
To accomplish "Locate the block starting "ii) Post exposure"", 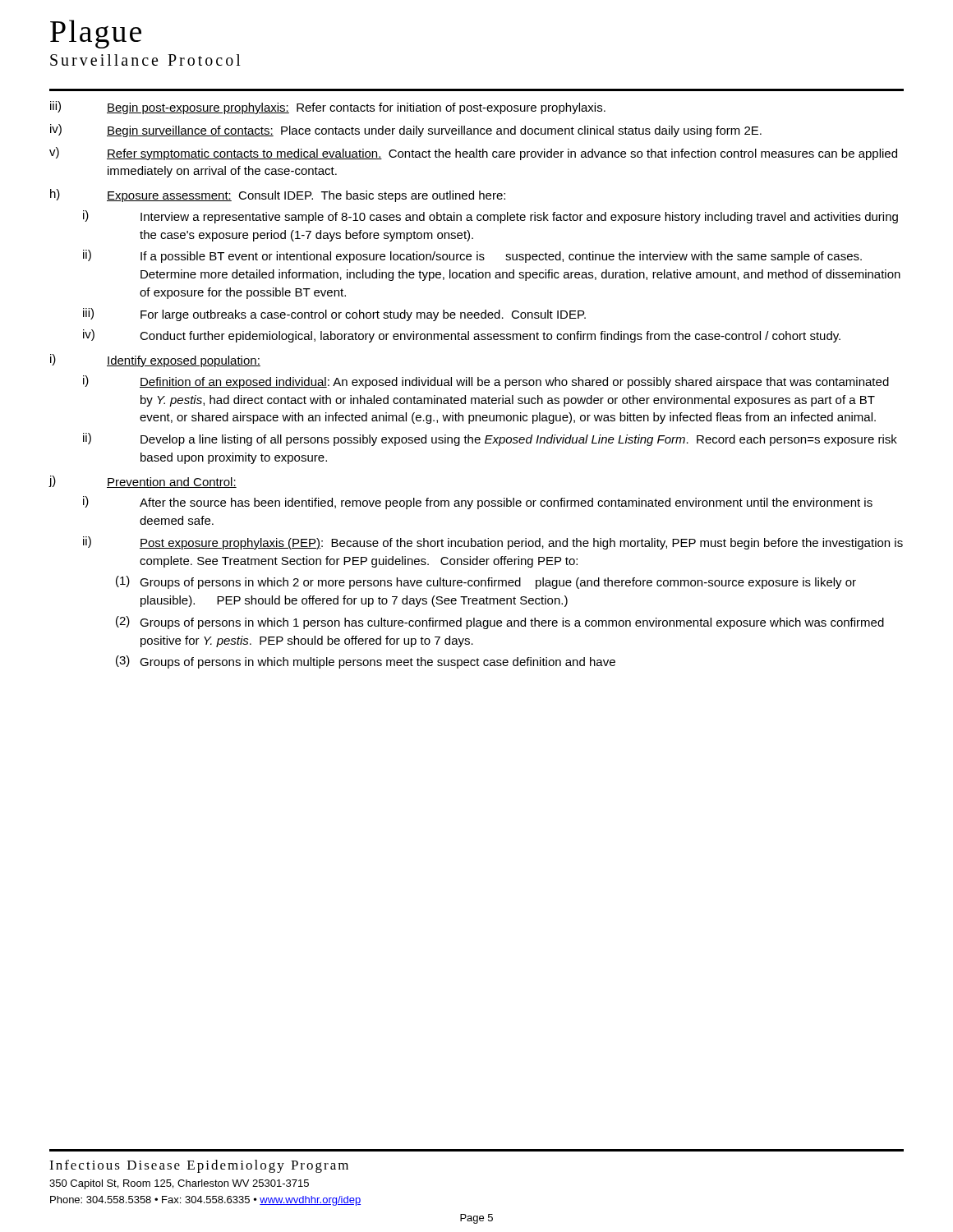I will coord(493,552).
